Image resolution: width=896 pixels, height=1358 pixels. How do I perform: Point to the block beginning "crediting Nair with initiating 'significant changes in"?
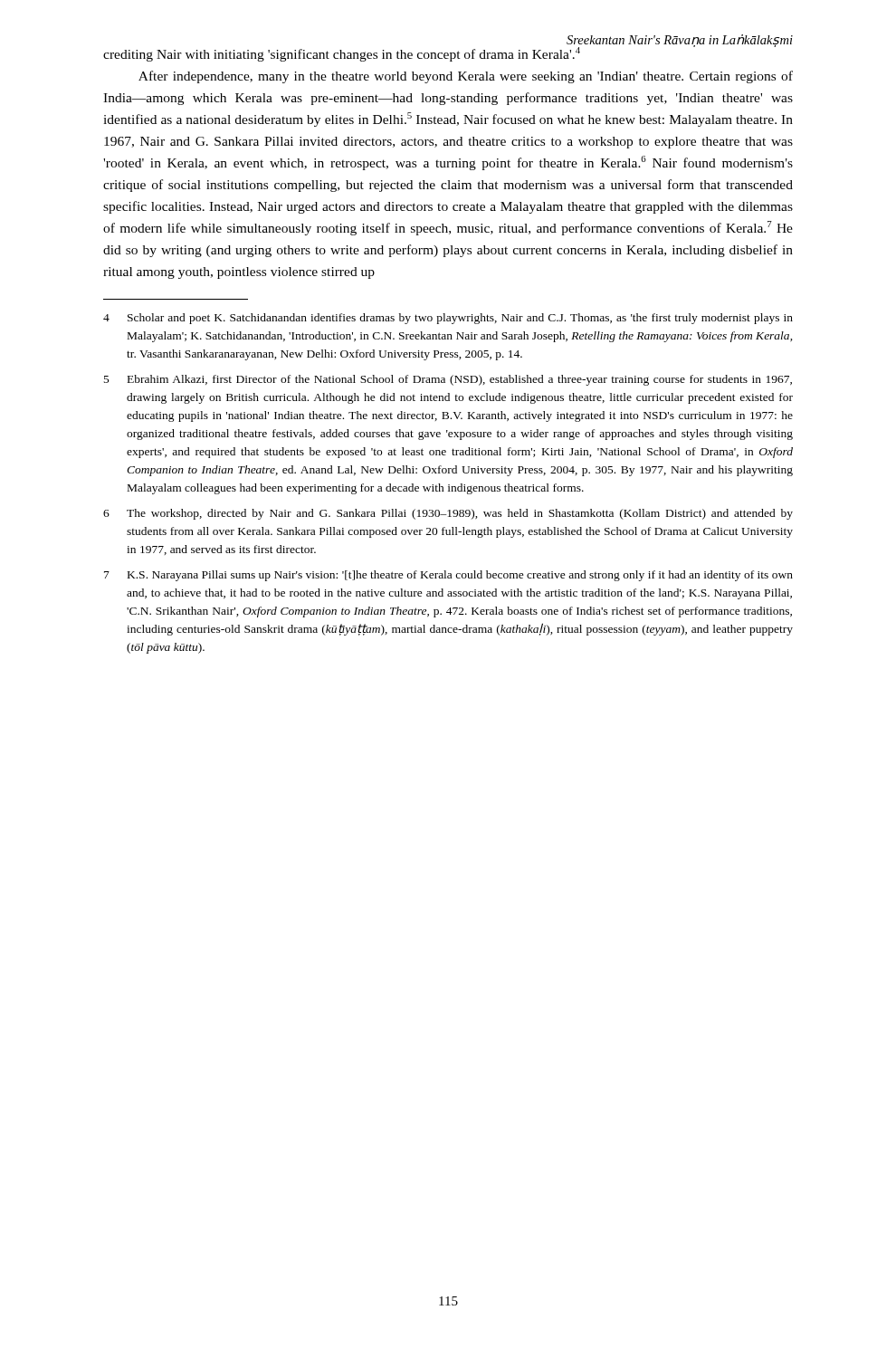tap(448, 163)
